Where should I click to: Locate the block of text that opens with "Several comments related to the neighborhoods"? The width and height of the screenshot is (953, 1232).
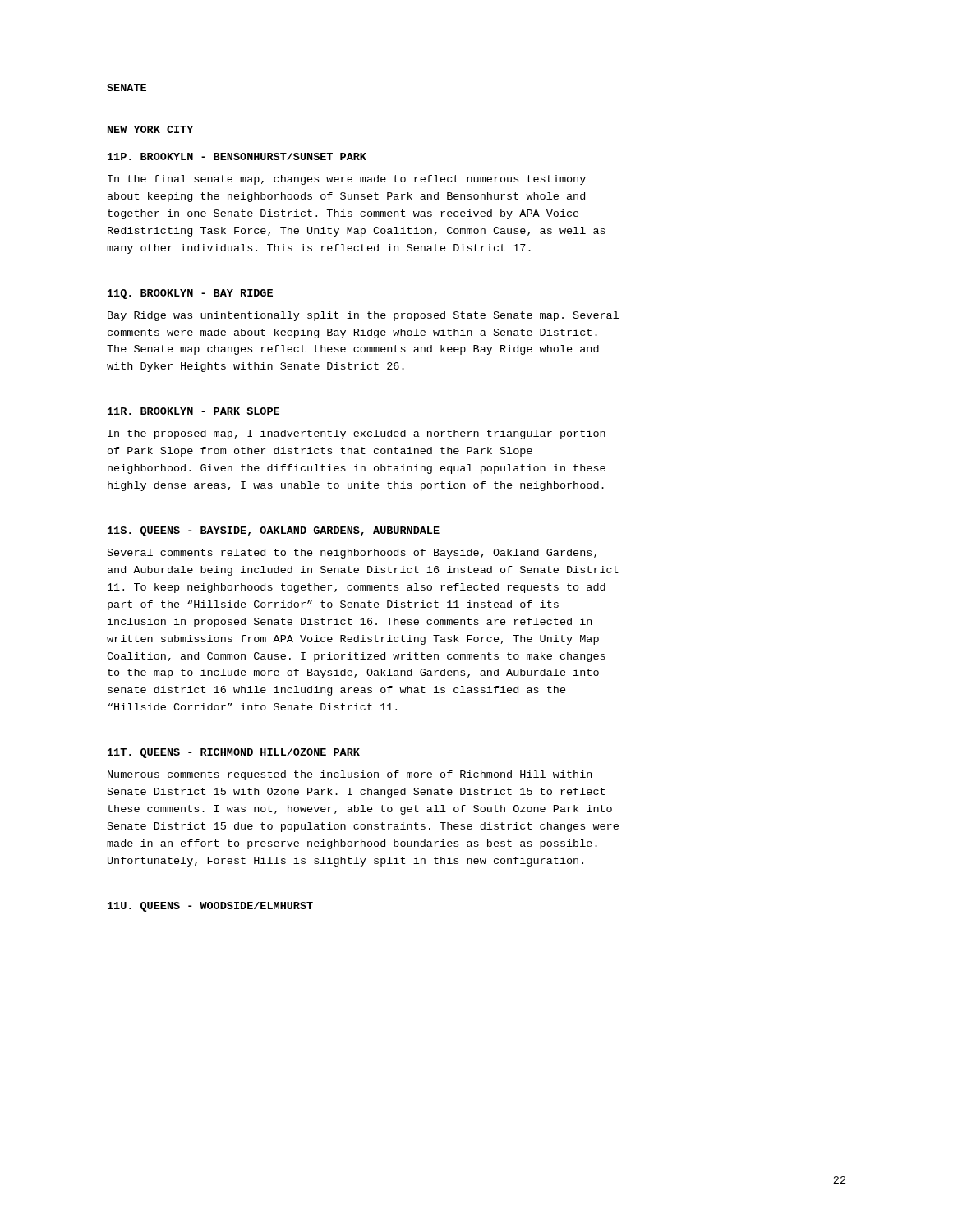(x=363, y=630)
